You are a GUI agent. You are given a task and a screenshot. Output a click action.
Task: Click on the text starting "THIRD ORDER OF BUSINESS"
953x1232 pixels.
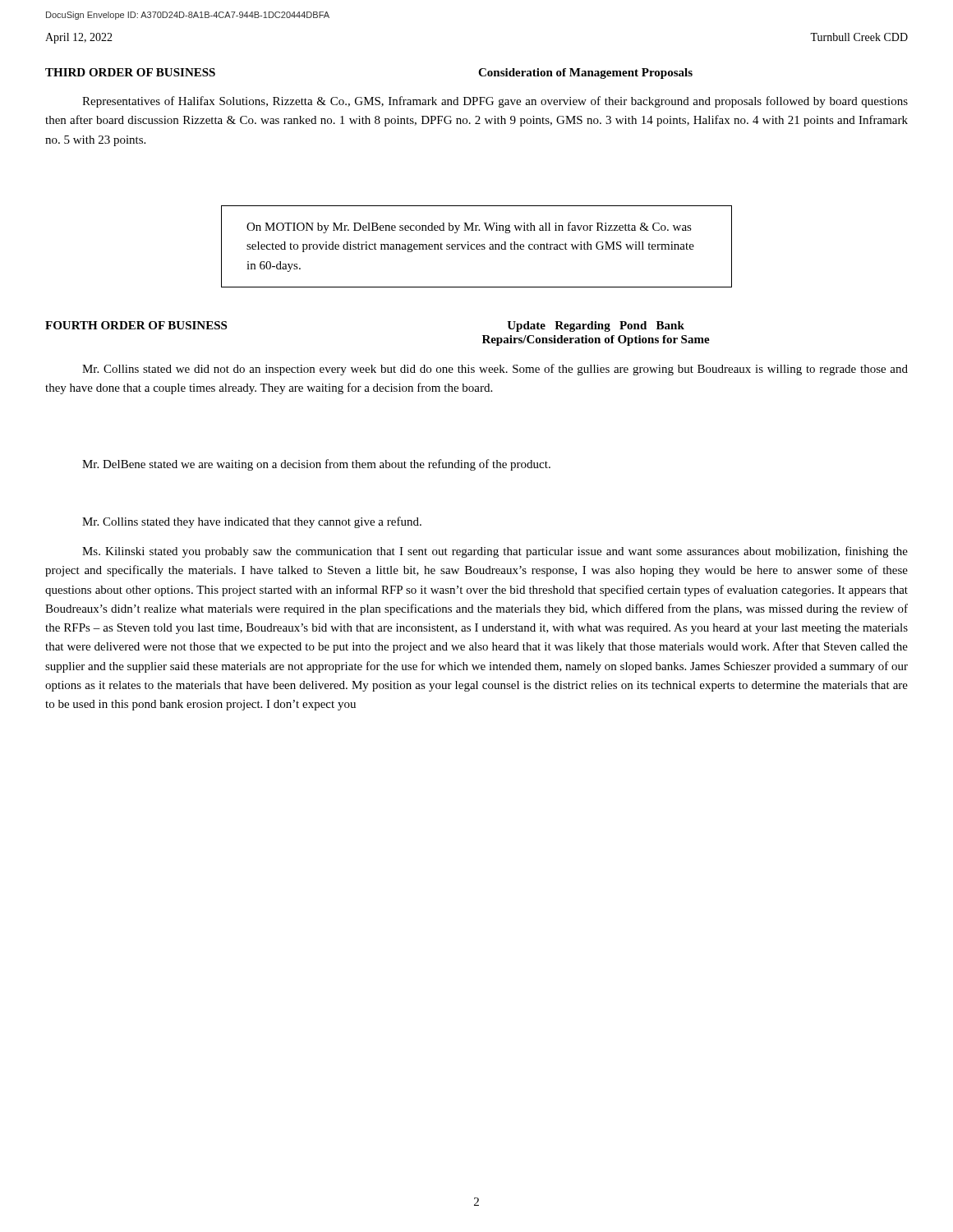pyautogui.click(x=476, y=73)
